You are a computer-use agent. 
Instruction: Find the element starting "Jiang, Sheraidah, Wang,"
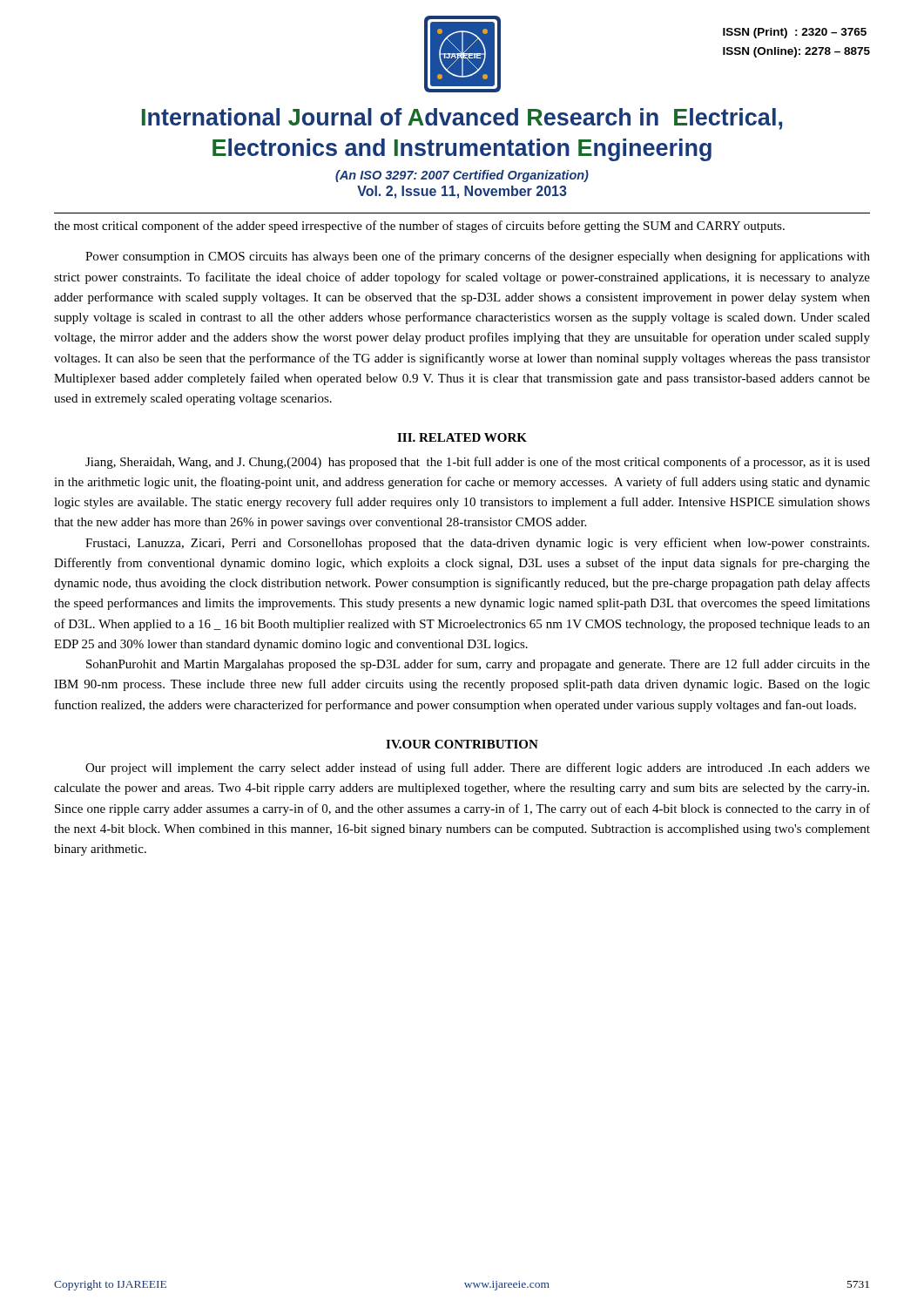tap(462, 492)
